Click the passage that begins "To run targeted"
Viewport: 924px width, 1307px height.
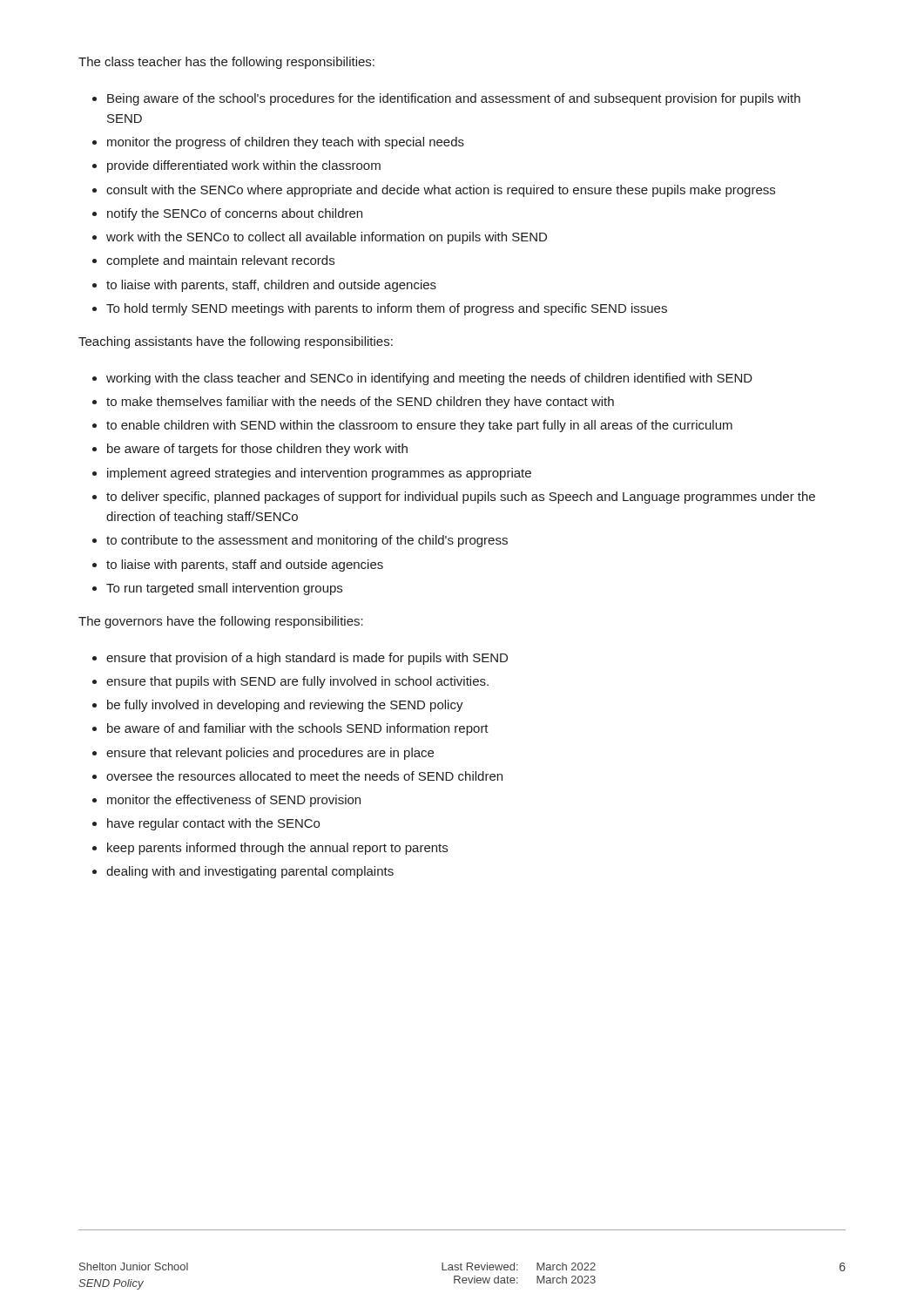coord(225,587)
